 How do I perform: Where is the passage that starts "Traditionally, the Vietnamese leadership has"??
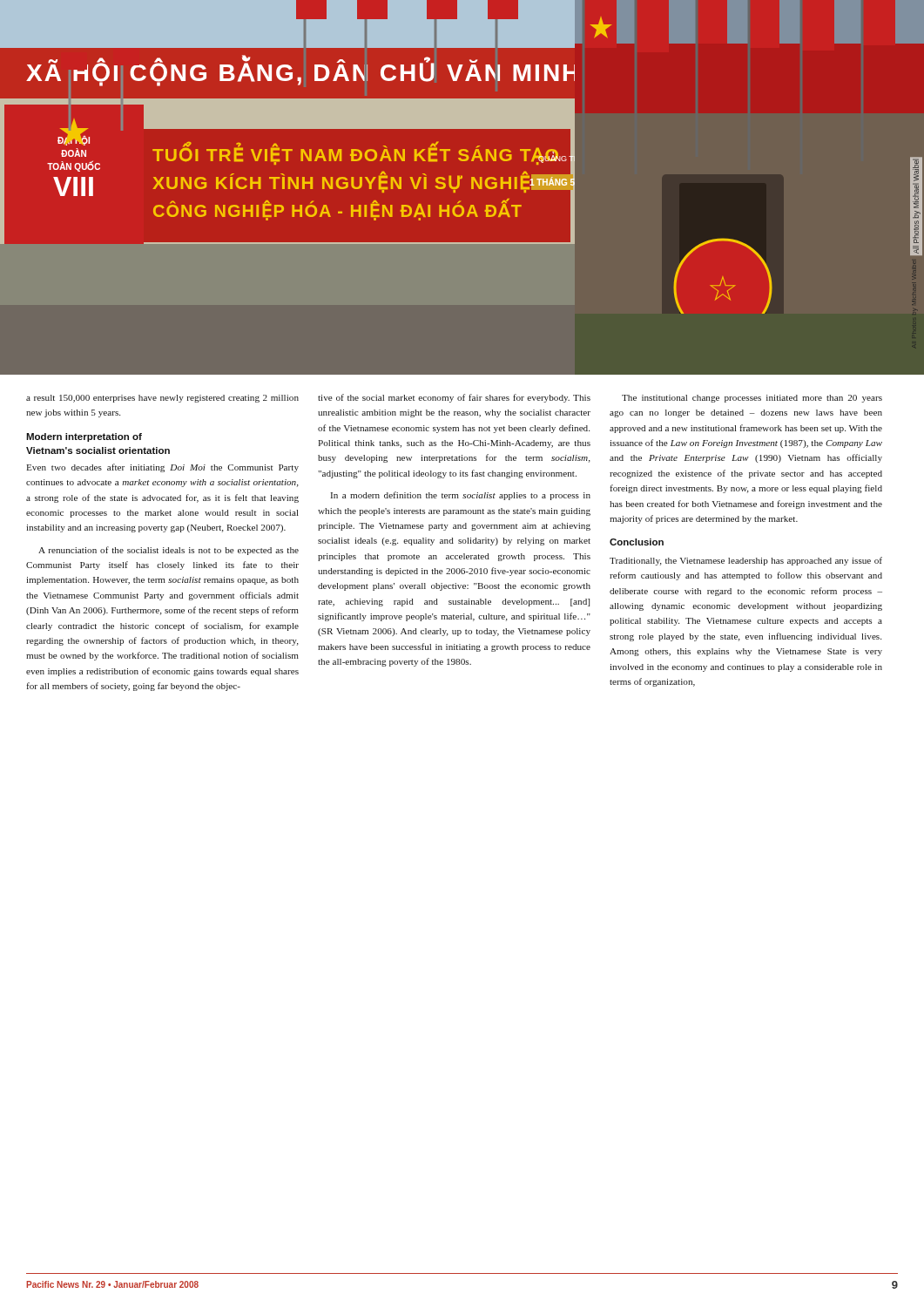tap(746, 621)
